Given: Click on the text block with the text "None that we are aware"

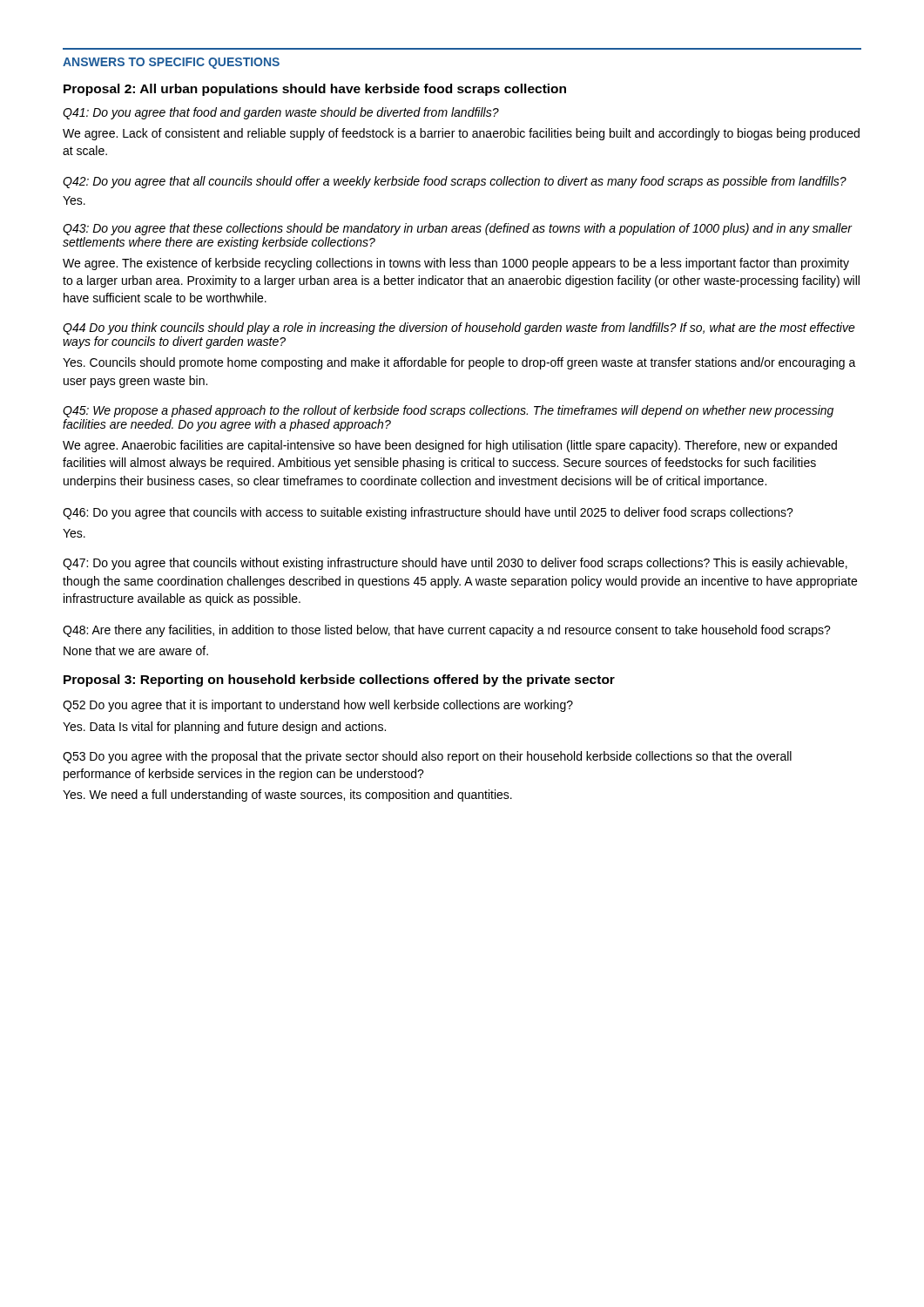Looking at the screenshot, I should pyautogui.click(x=136, y=651).
